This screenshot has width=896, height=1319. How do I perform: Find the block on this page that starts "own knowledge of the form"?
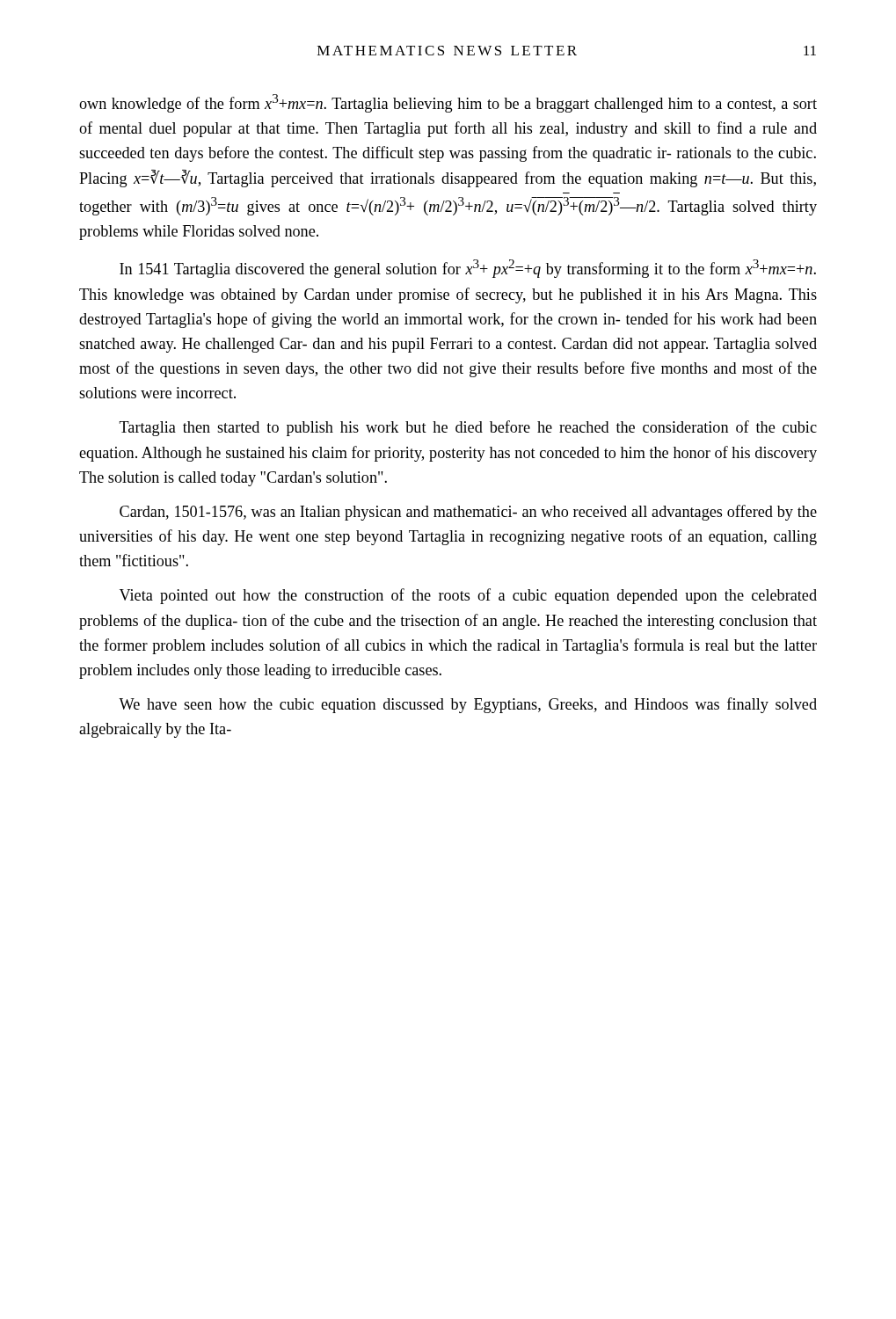pos(448,165)
